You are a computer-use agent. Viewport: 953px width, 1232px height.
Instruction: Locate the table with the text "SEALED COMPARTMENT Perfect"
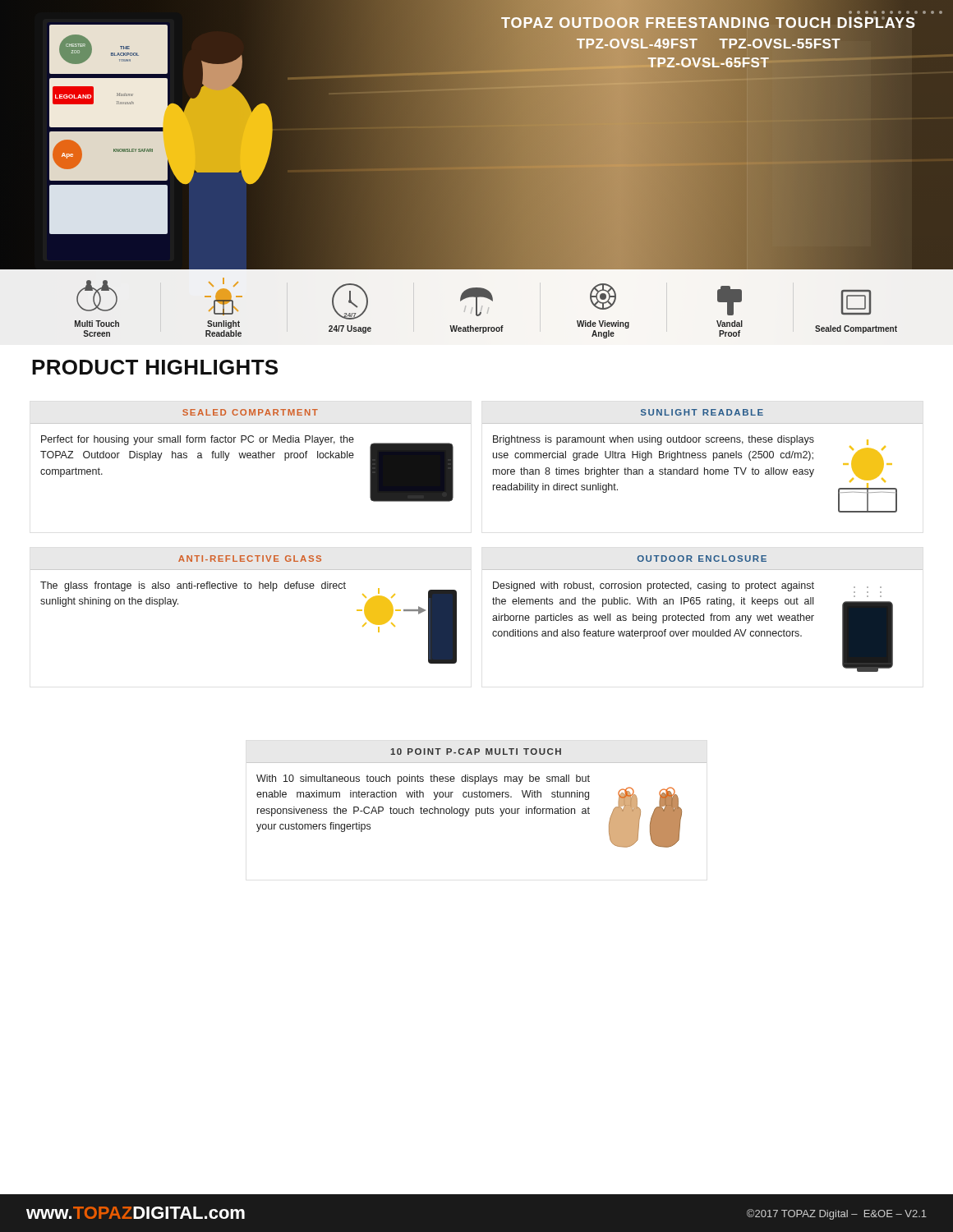pos(251,467)
